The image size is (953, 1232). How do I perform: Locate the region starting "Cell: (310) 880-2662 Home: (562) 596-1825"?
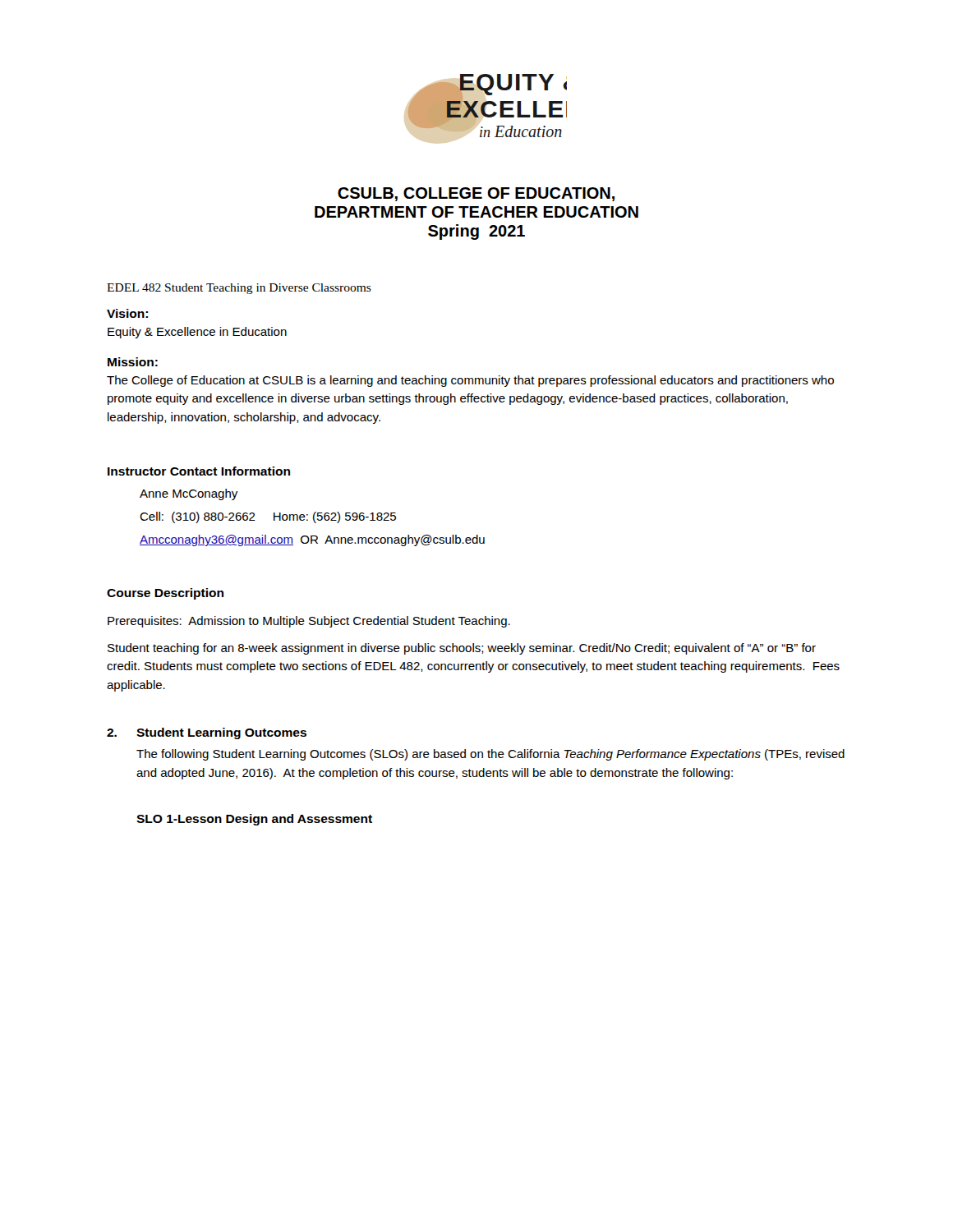tap(190, 517)
